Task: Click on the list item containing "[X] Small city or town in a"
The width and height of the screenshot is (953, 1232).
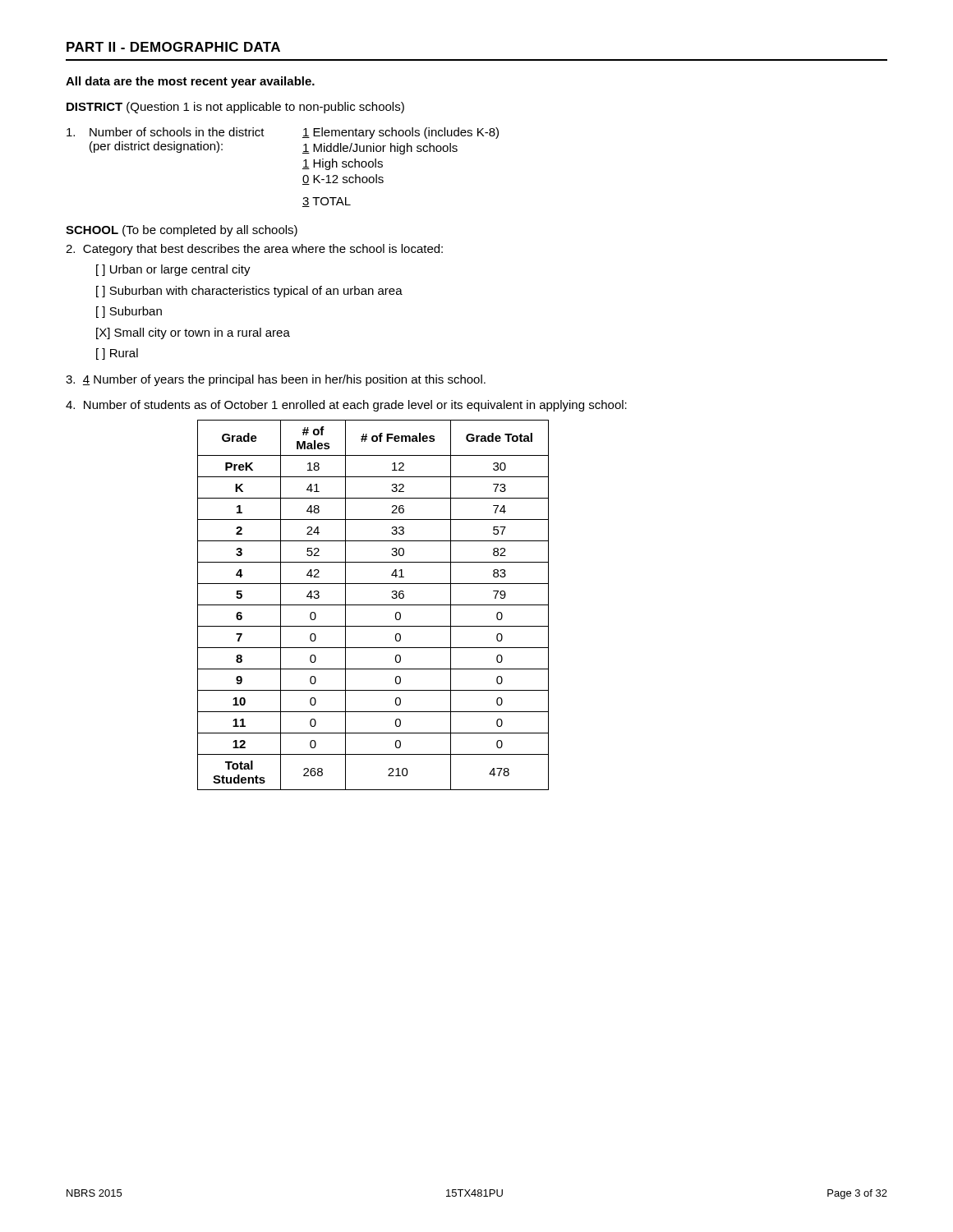Action: 193,332
